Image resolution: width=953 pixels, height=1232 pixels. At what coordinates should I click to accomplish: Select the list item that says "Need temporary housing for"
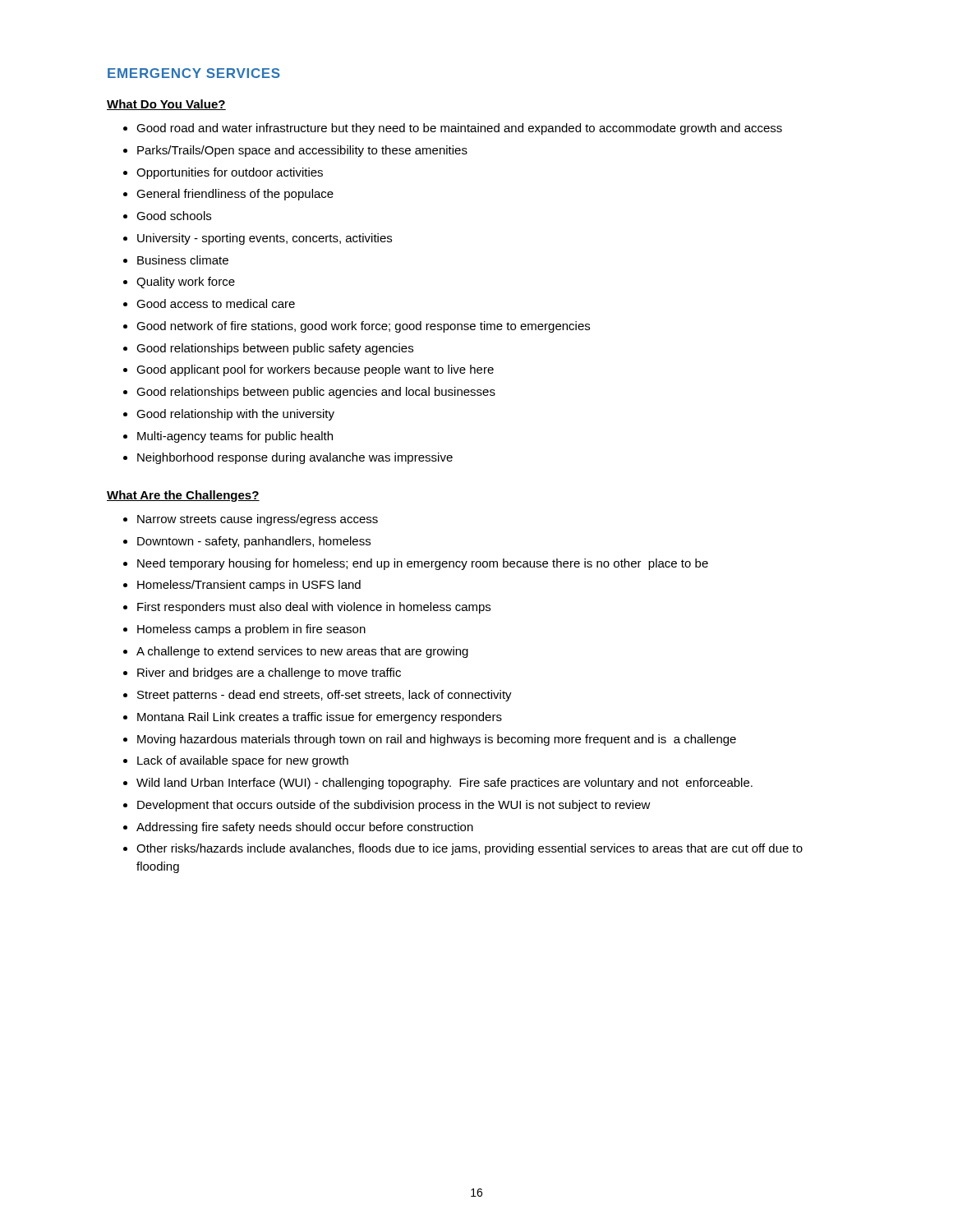point(422,563)
